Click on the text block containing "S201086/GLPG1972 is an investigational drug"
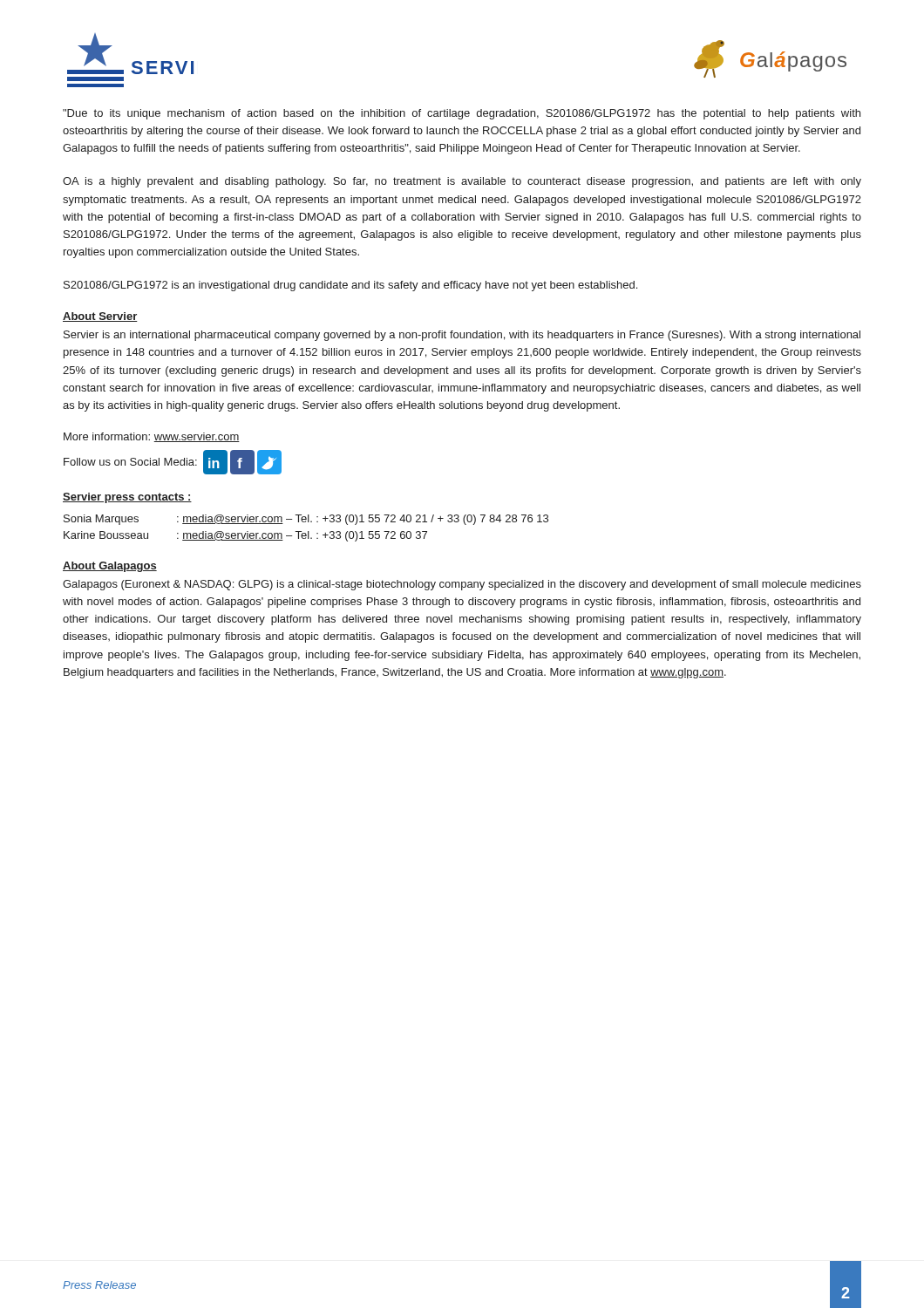The height and width of the screenshot is (1308, 924). click(x=462, y=285)
